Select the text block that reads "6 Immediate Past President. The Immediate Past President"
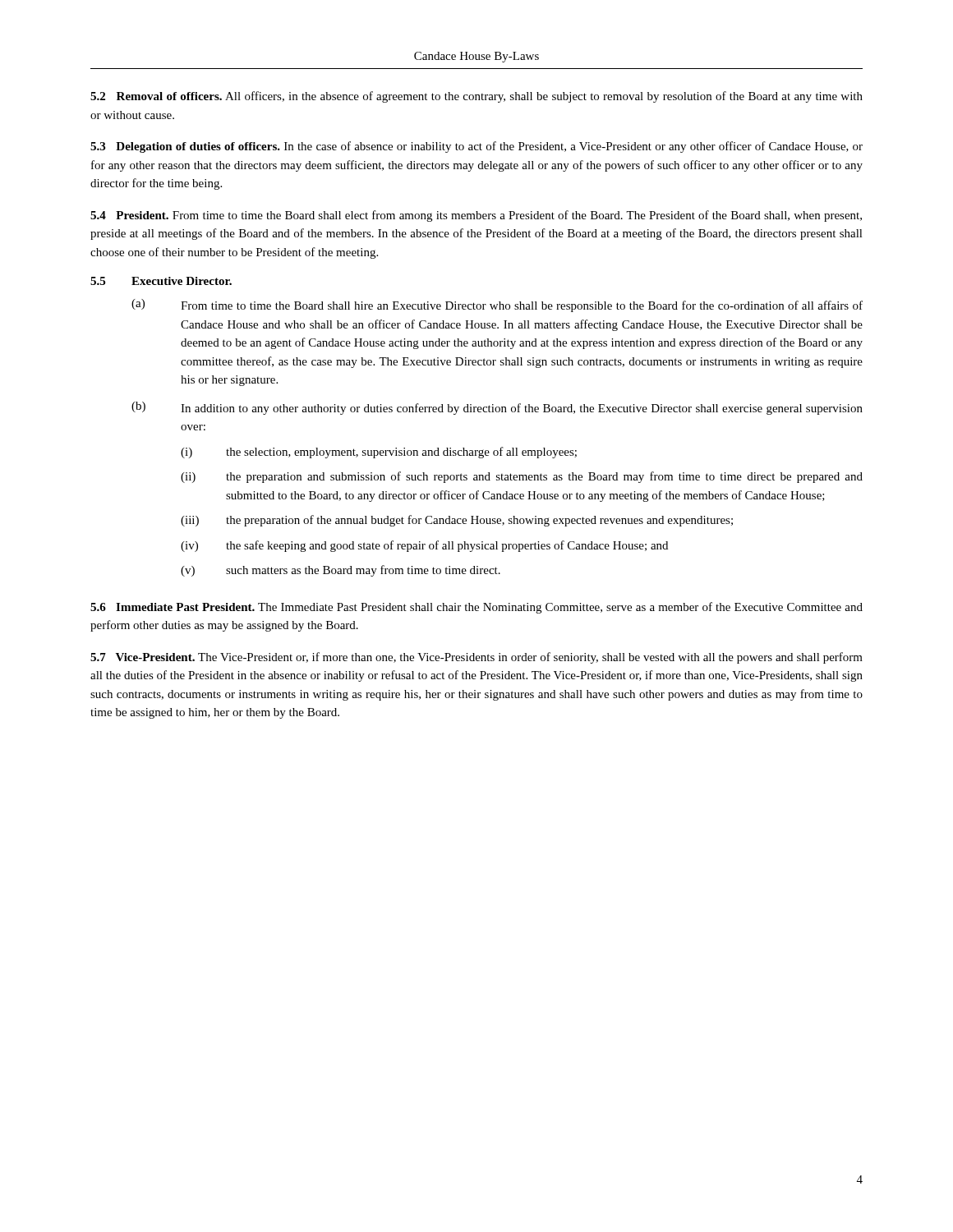 [x=476, y=616]
